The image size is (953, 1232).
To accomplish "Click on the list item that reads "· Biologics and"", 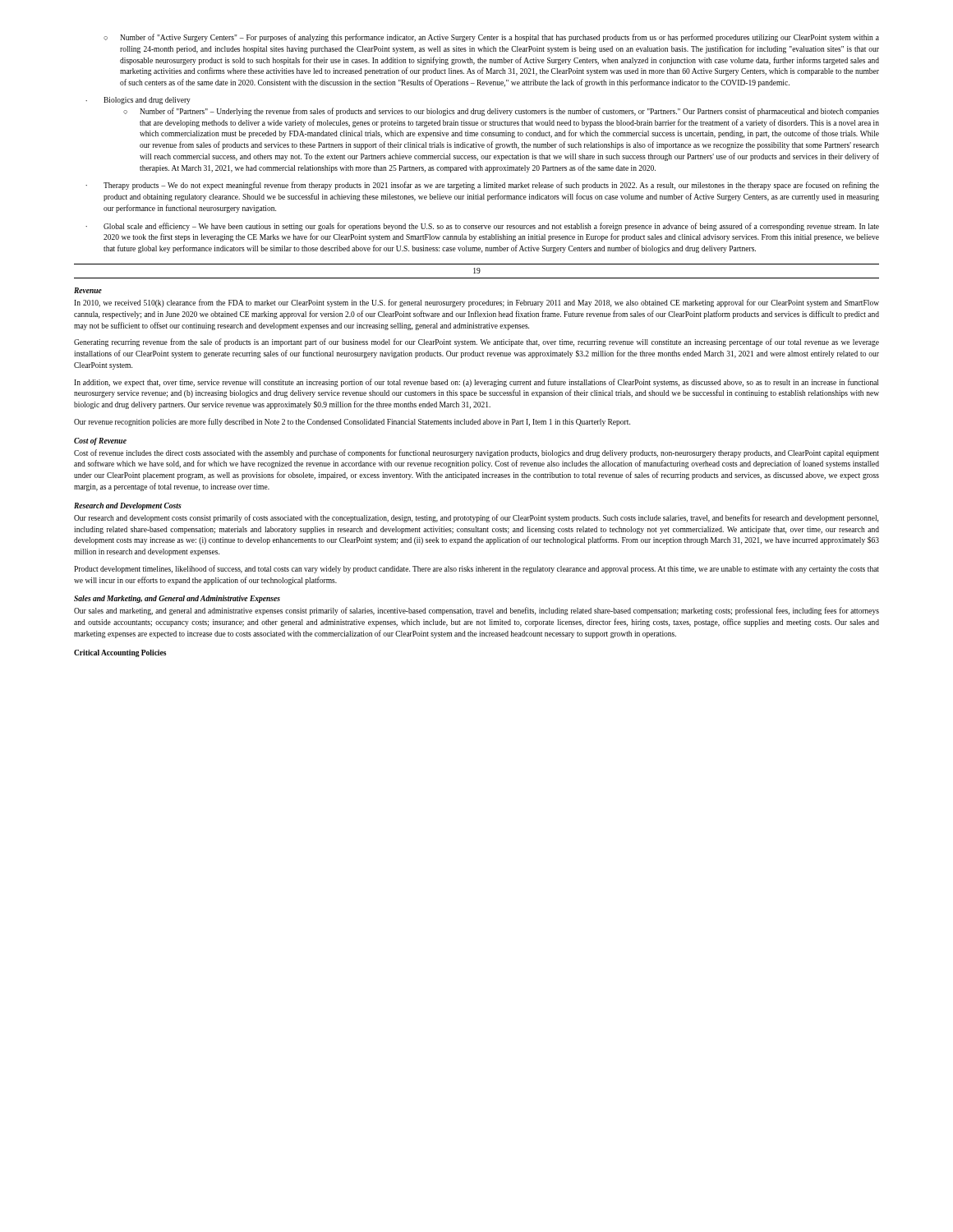I will pos(476,100).
